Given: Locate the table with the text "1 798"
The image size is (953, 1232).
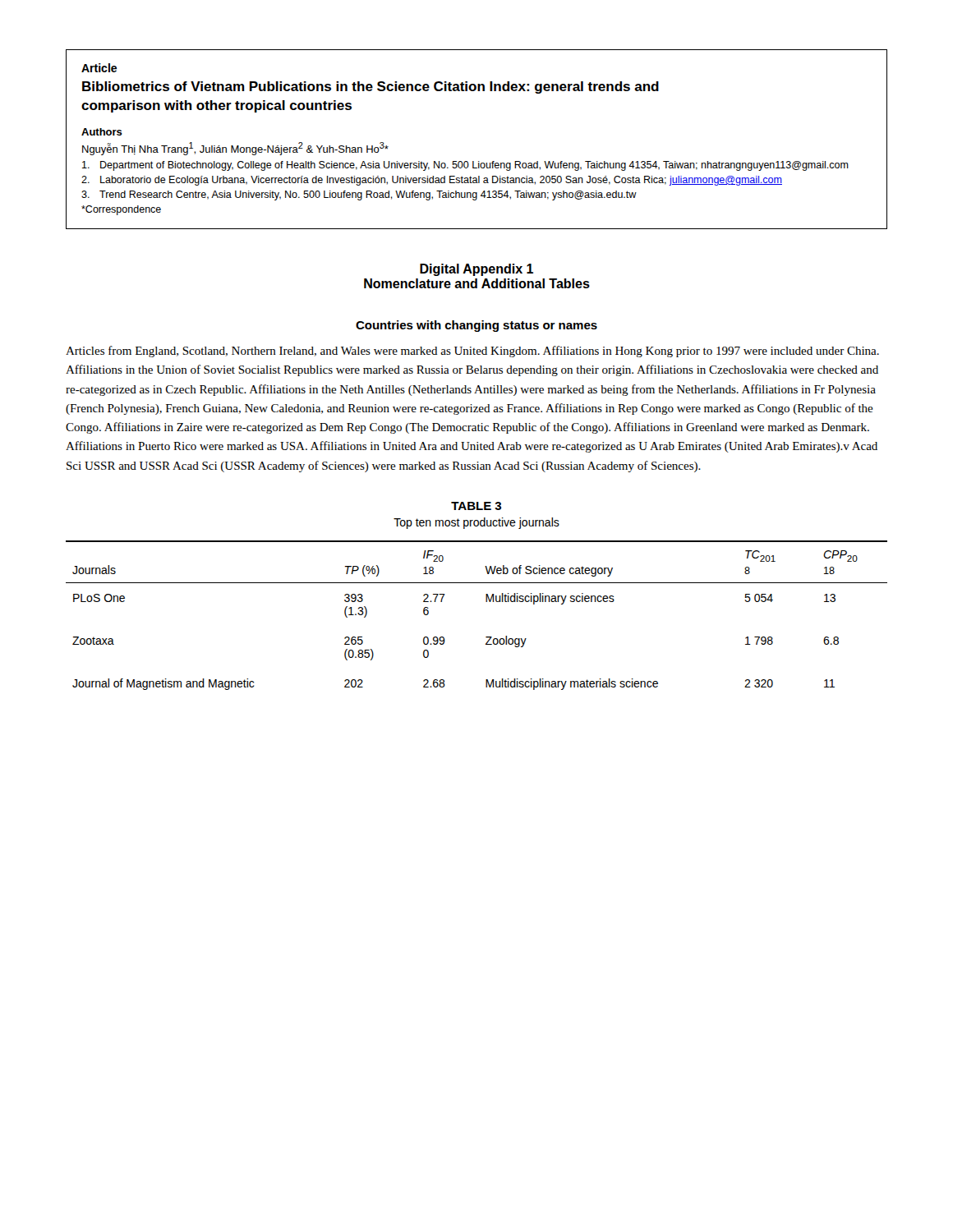Looking at the screenshot, I should pyautogui.click(x=476, y=619).
